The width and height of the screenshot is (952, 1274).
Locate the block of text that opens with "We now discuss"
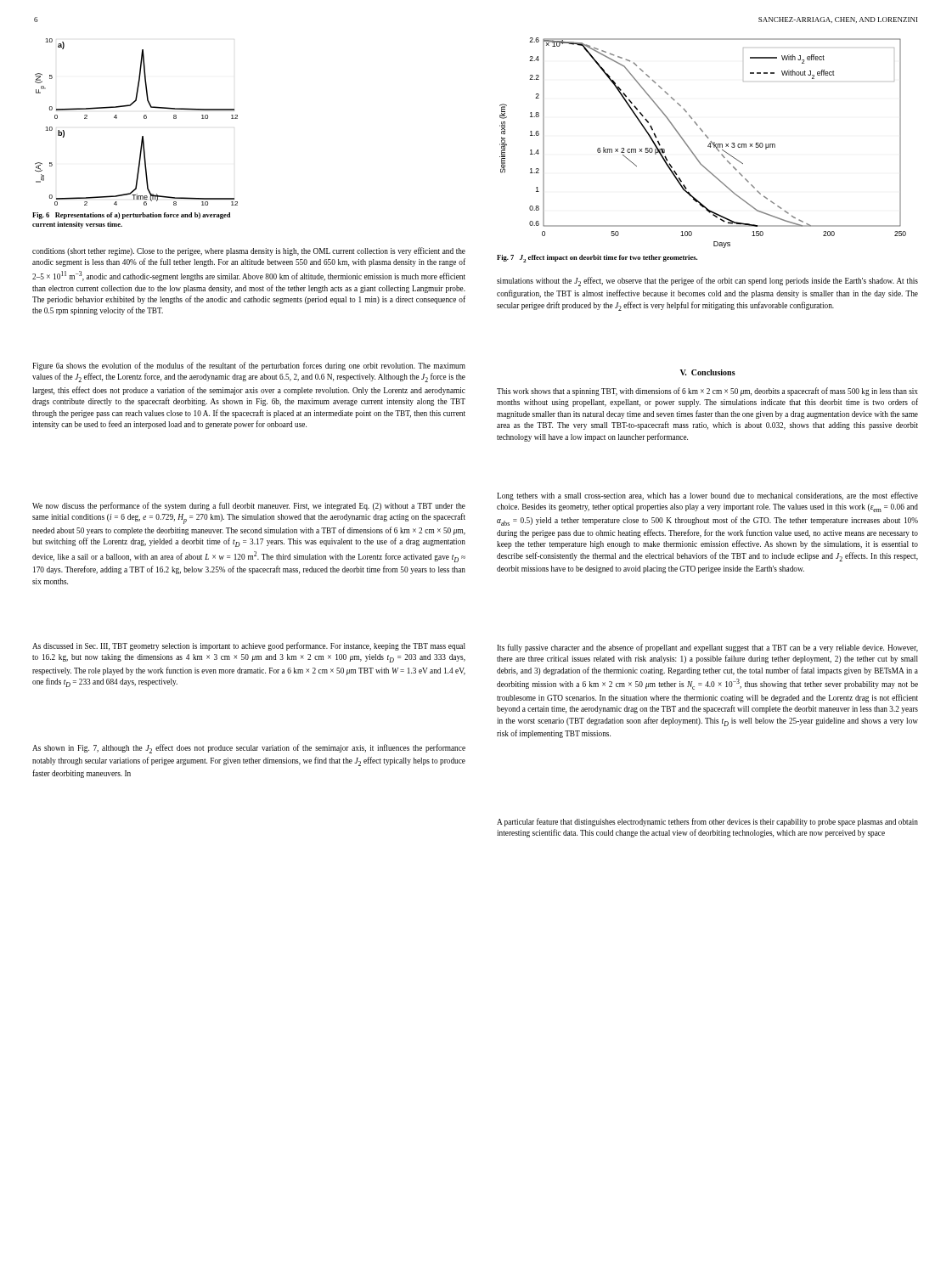[249, 544]
